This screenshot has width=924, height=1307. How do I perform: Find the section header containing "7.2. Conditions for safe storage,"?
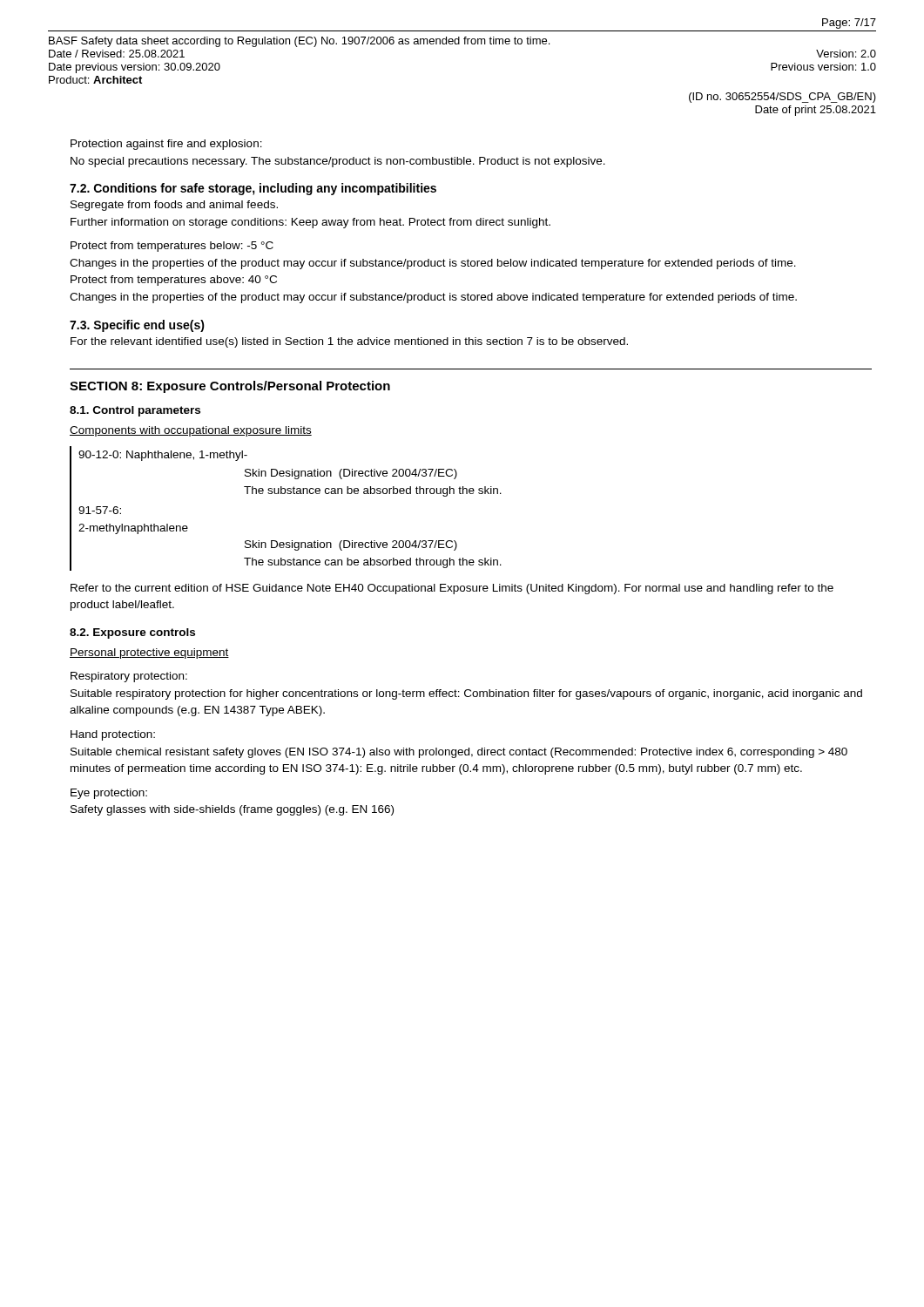pos(253,188)
